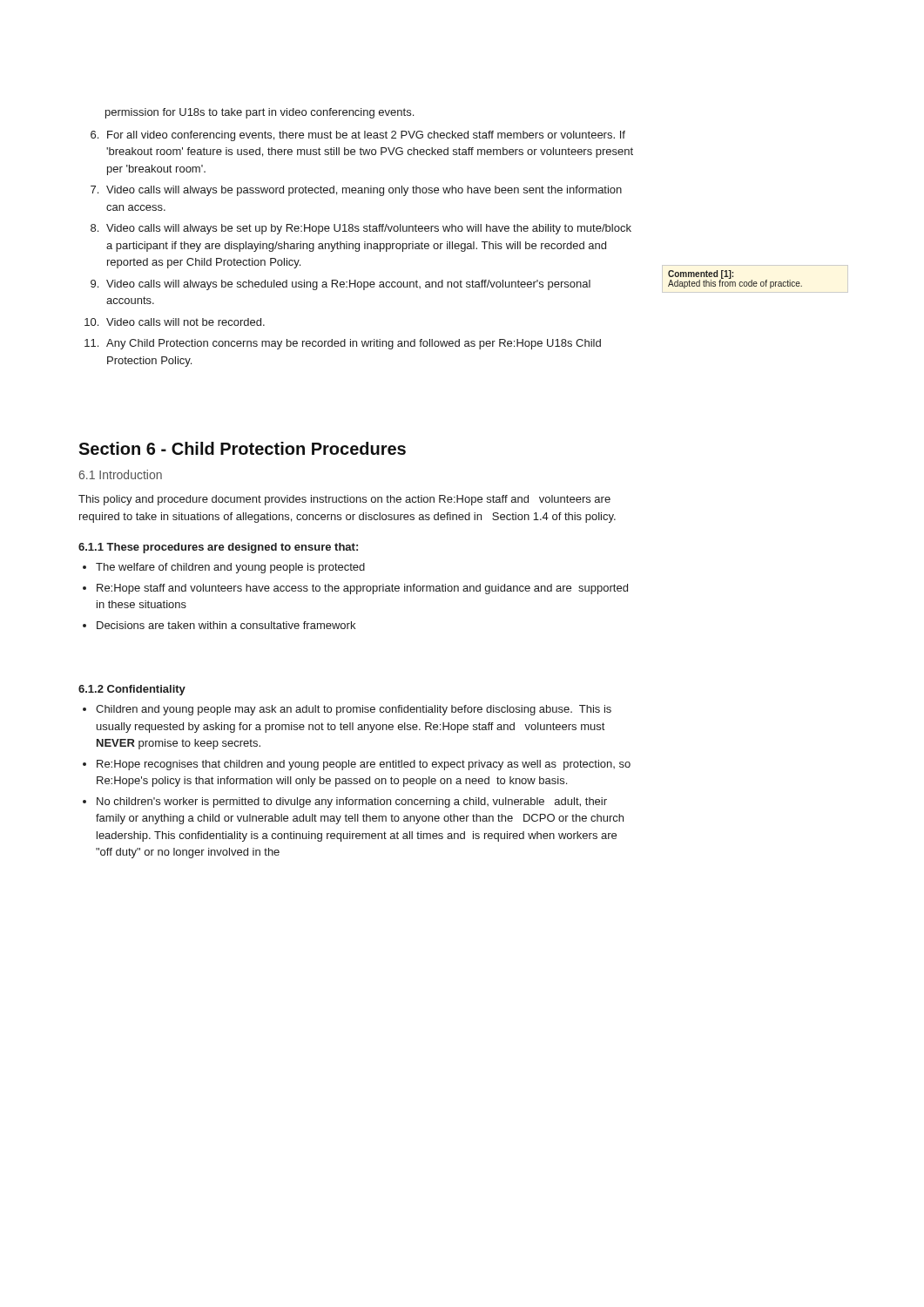Where is the passage that starts "permission for U18s to"?

tap(260, 112)
